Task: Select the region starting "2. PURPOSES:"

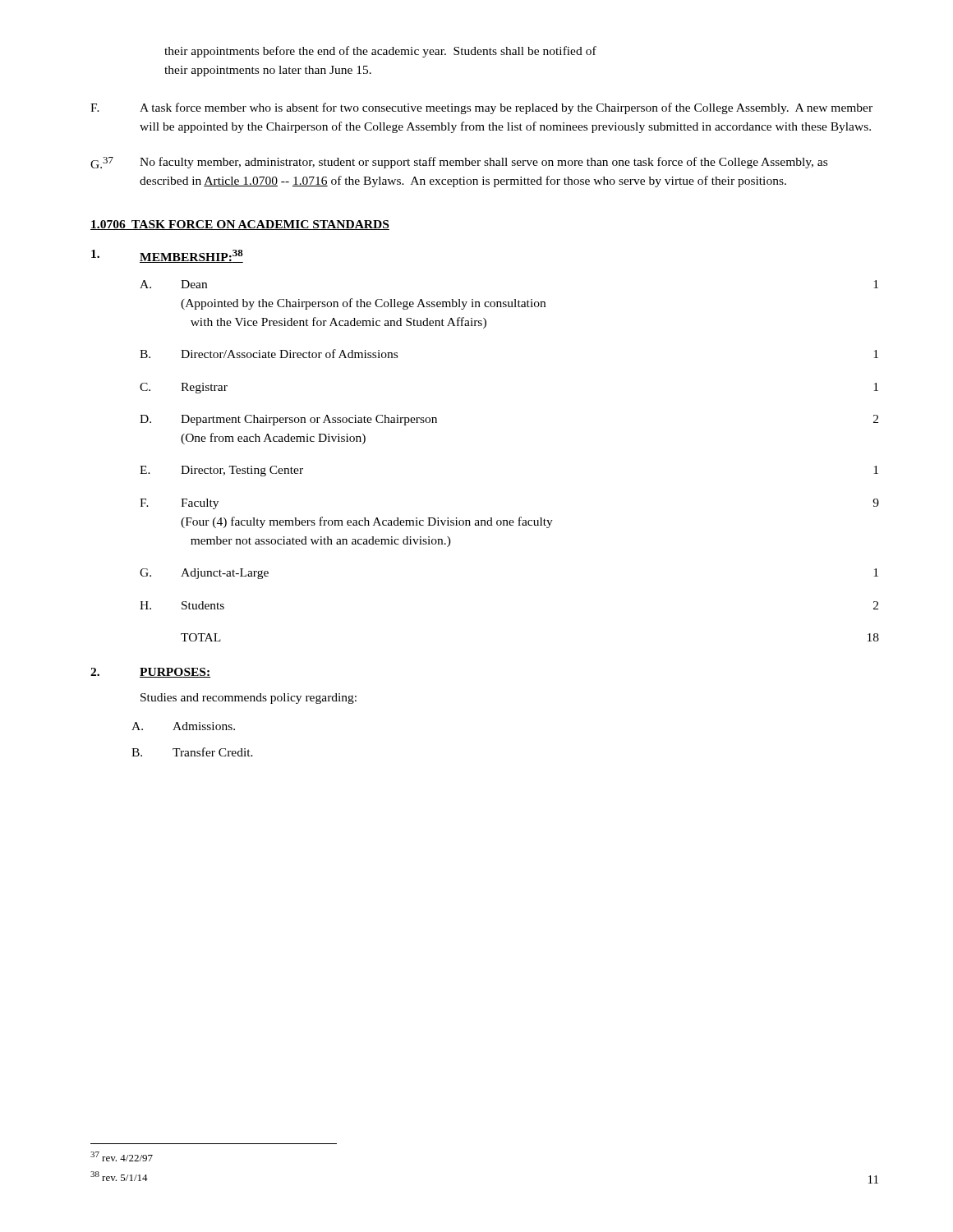Action: tap(150, 673)
